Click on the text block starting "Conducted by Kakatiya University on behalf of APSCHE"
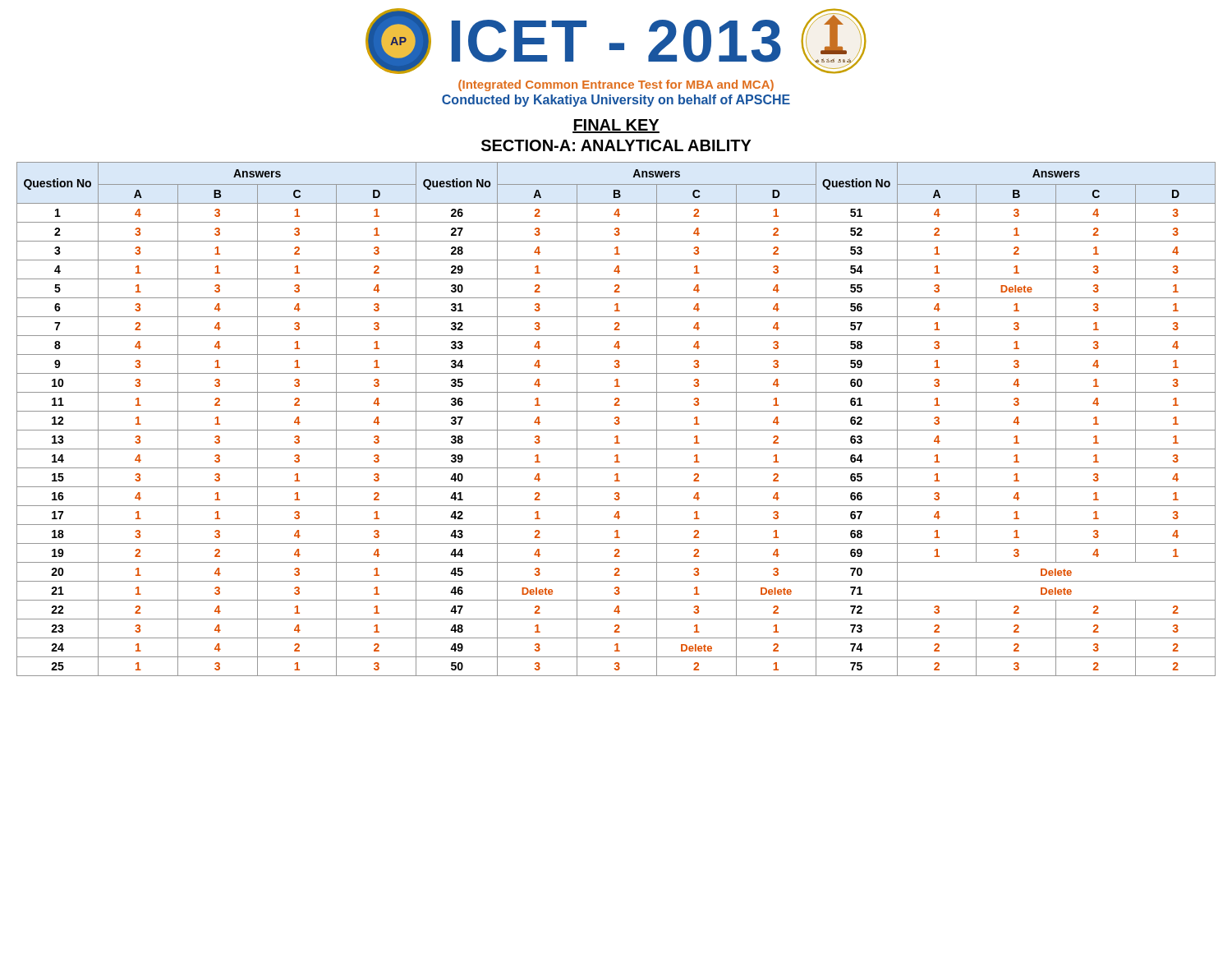 pos(616,100)
